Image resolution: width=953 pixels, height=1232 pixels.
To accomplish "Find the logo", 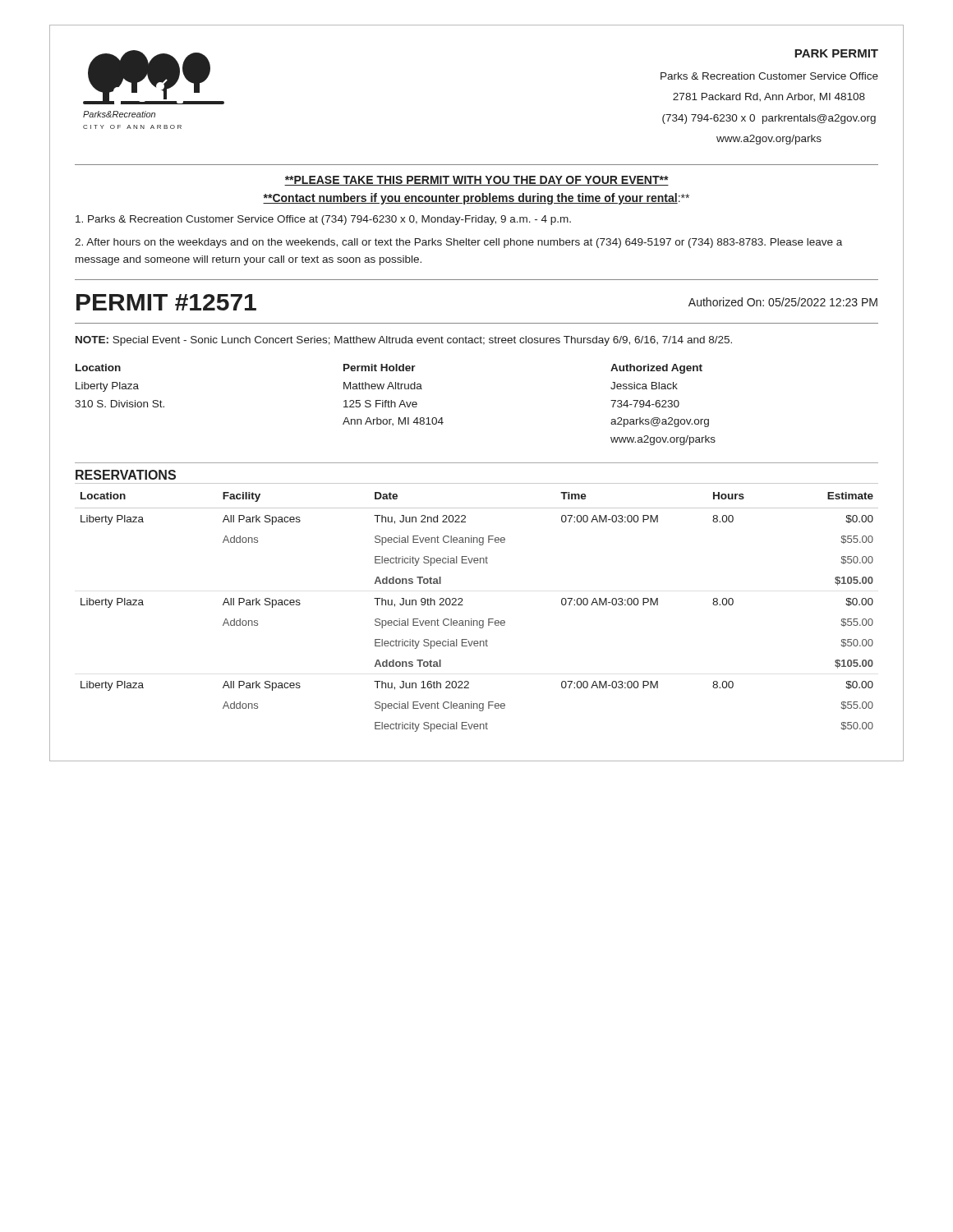I will click(x=169, y=87).
